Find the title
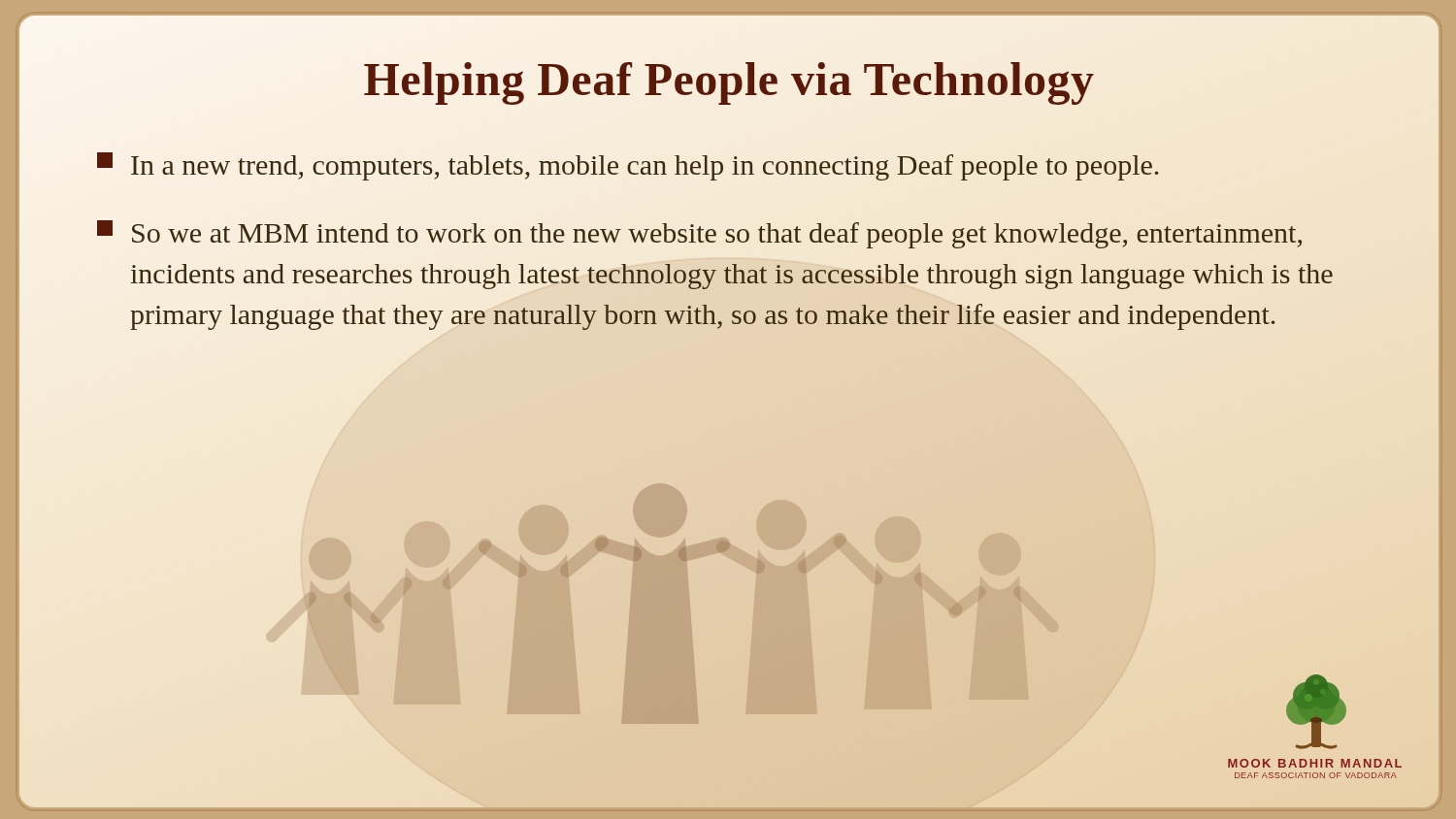 pyautogui.click(x=729, y=79)
